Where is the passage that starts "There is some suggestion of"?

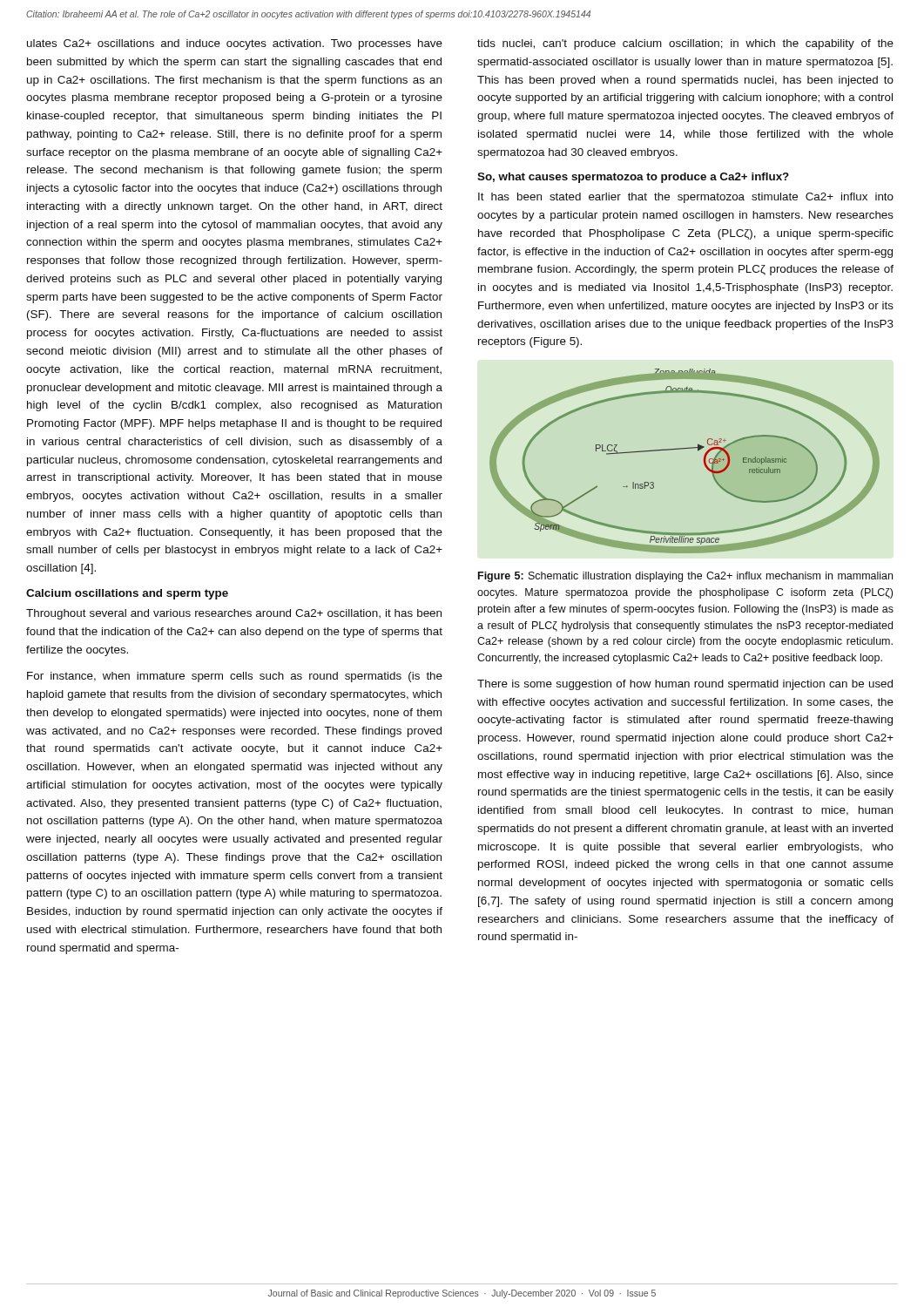(685, 810)
